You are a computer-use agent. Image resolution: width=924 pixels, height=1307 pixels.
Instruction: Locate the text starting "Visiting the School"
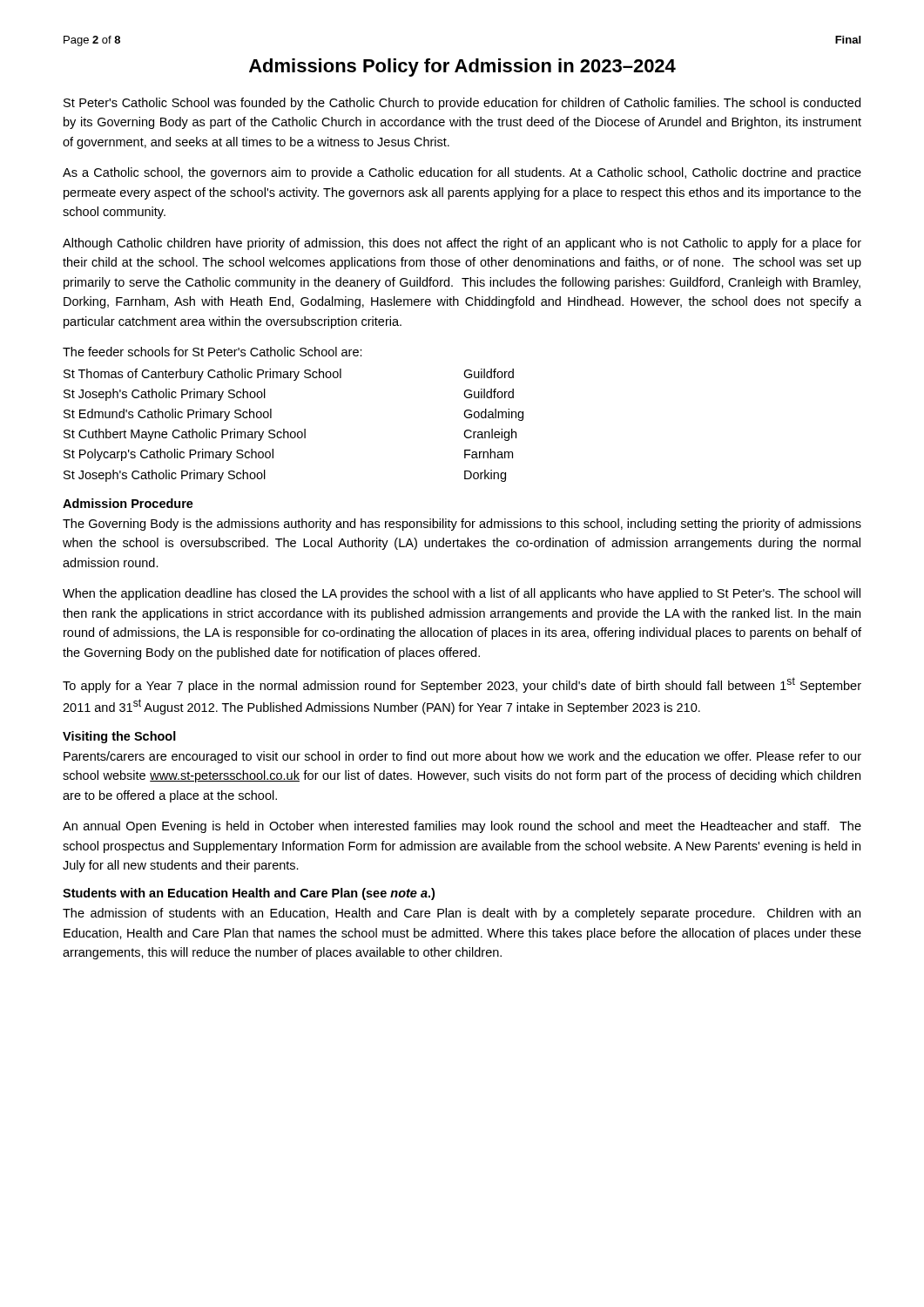point(119,736)
